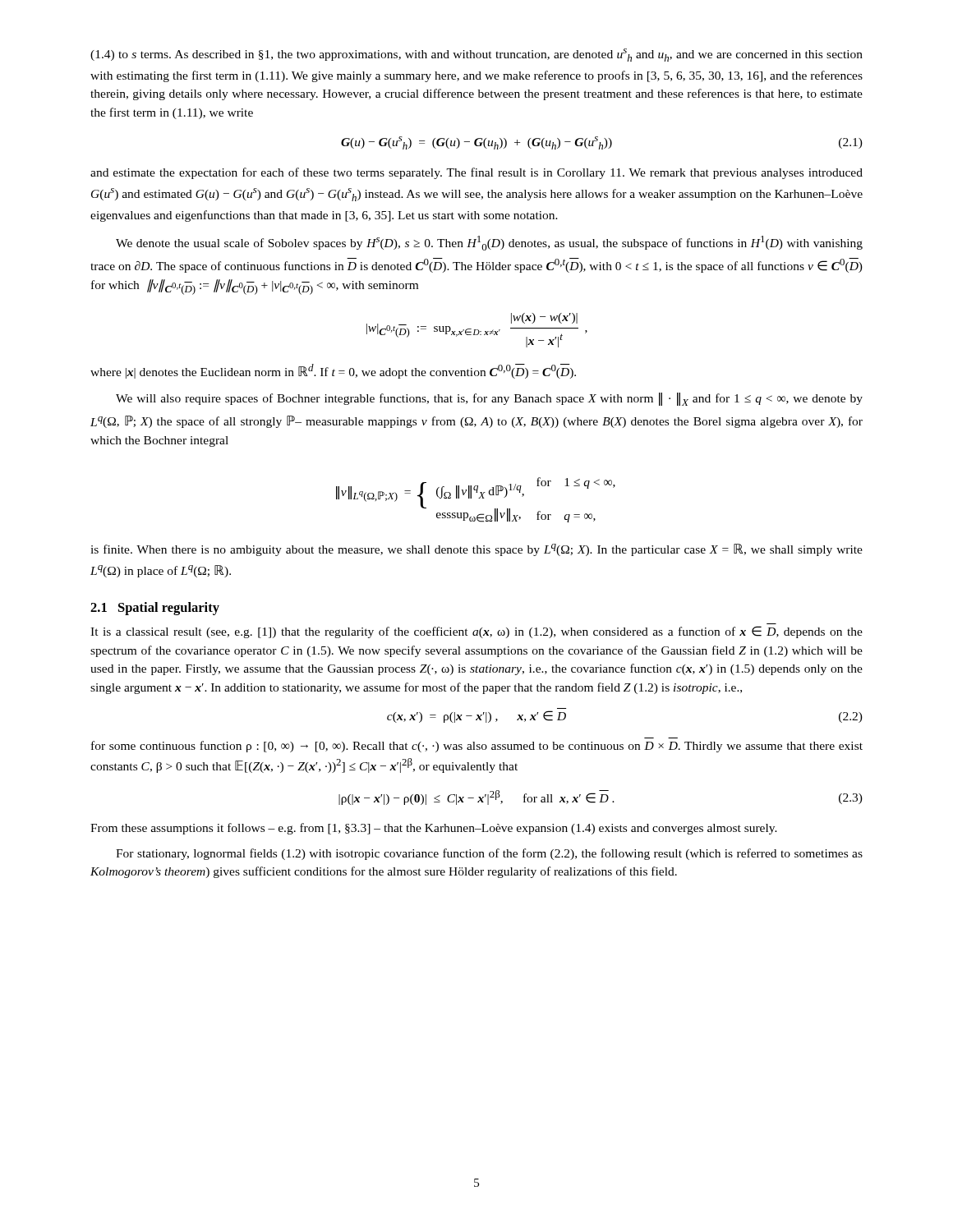Select the region starting "It is a classical result (see,"
This screenshot has height=1232, width=953.
(x=476, y=660)
